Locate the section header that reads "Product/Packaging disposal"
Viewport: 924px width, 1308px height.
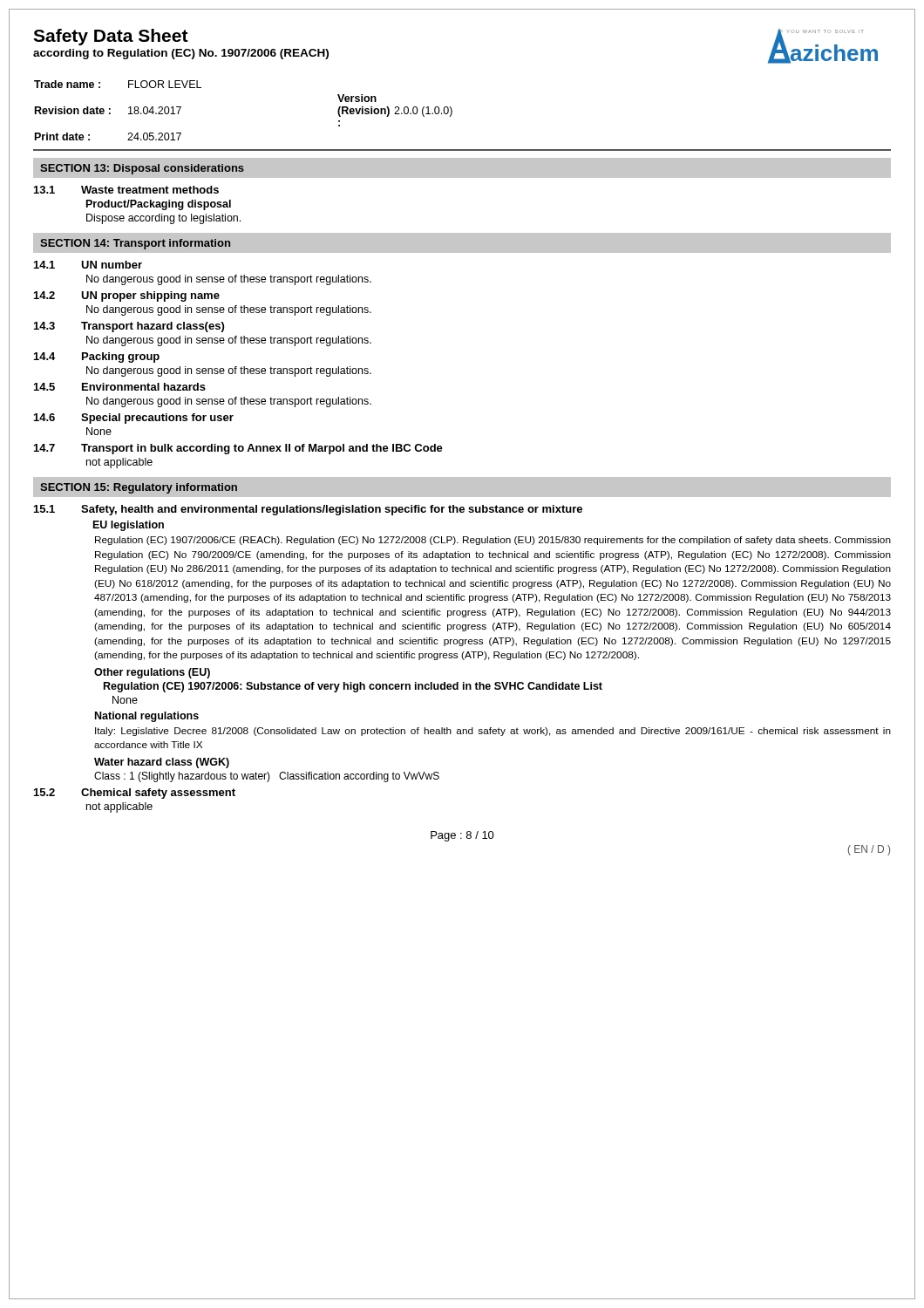click(158, 204)
